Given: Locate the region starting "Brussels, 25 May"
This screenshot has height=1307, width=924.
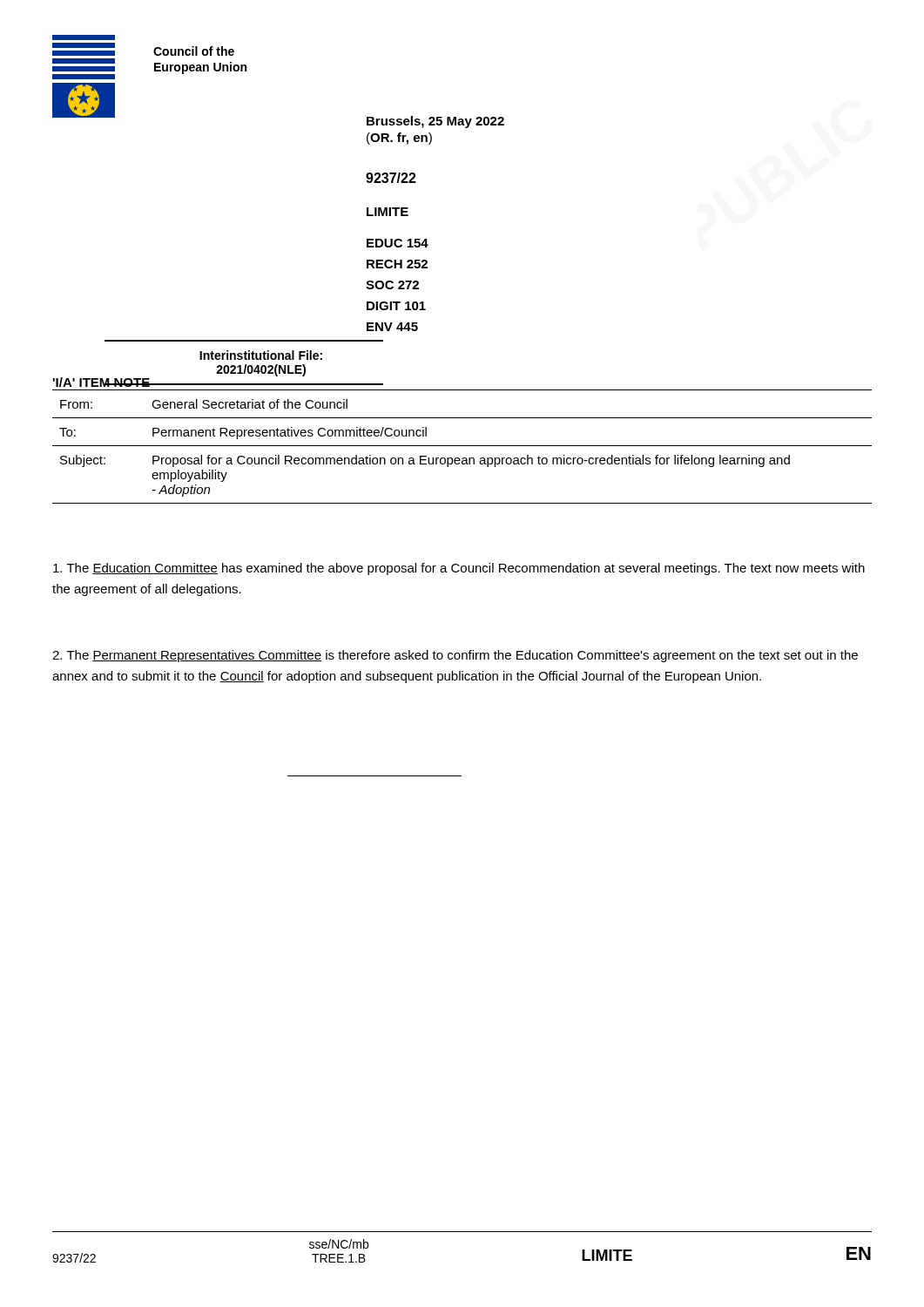Looking at the screenshot, I should click(435, 121).
